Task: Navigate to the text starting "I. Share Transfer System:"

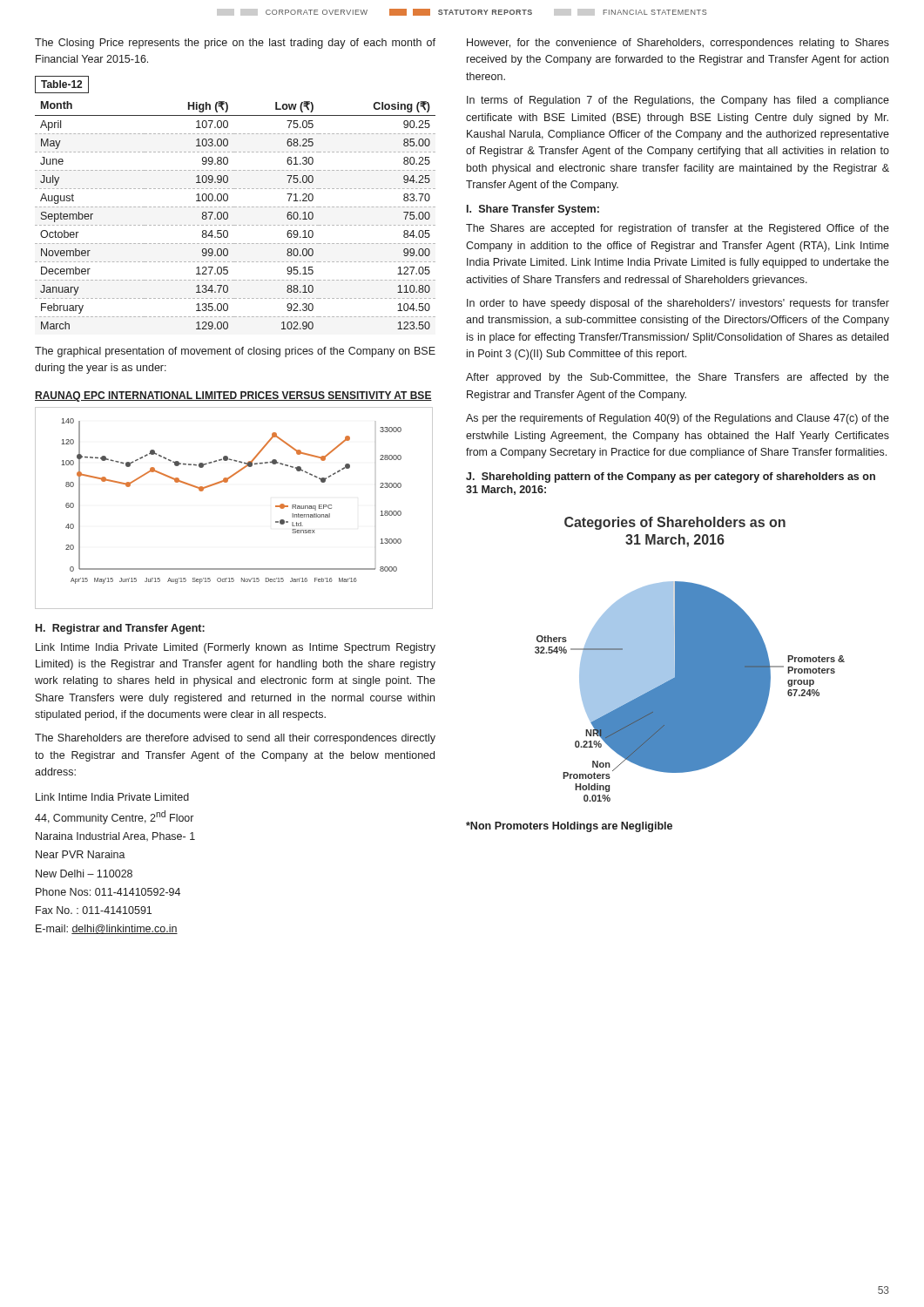Action: tap(533, 209)
